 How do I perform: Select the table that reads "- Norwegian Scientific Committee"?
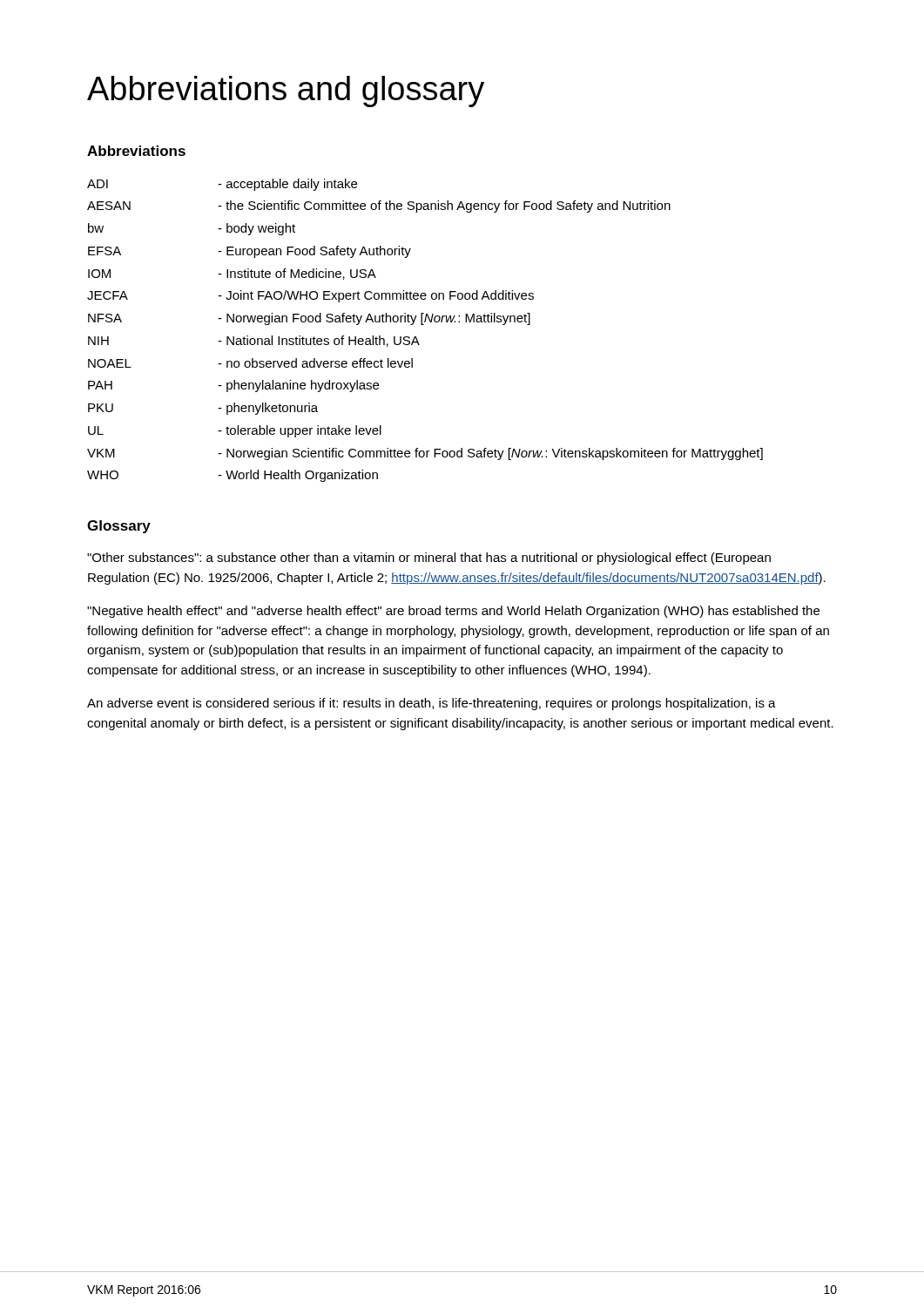(462, 329)
